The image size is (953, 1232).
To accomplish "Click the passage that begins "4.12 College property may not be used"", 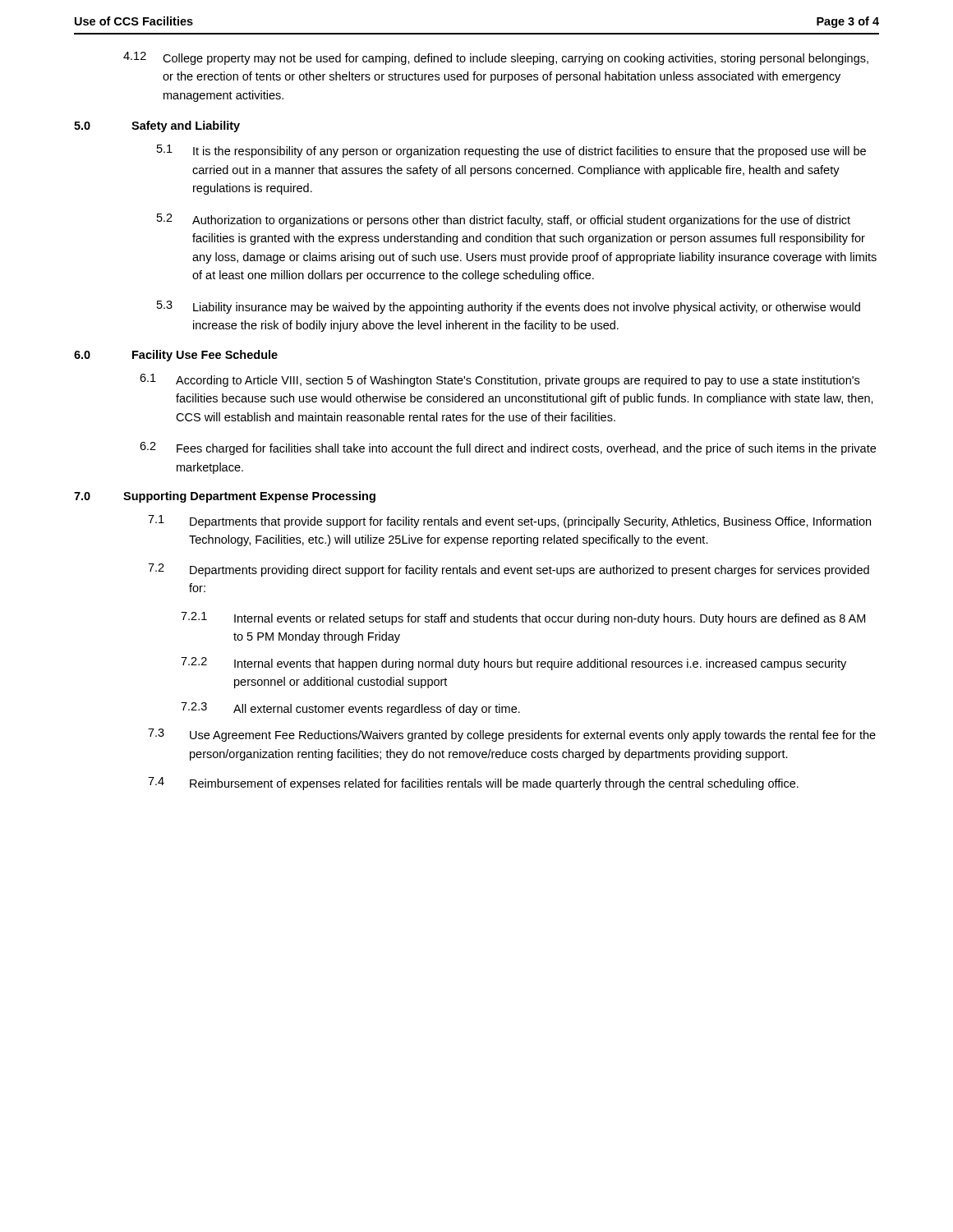I will tap(501, 77).
